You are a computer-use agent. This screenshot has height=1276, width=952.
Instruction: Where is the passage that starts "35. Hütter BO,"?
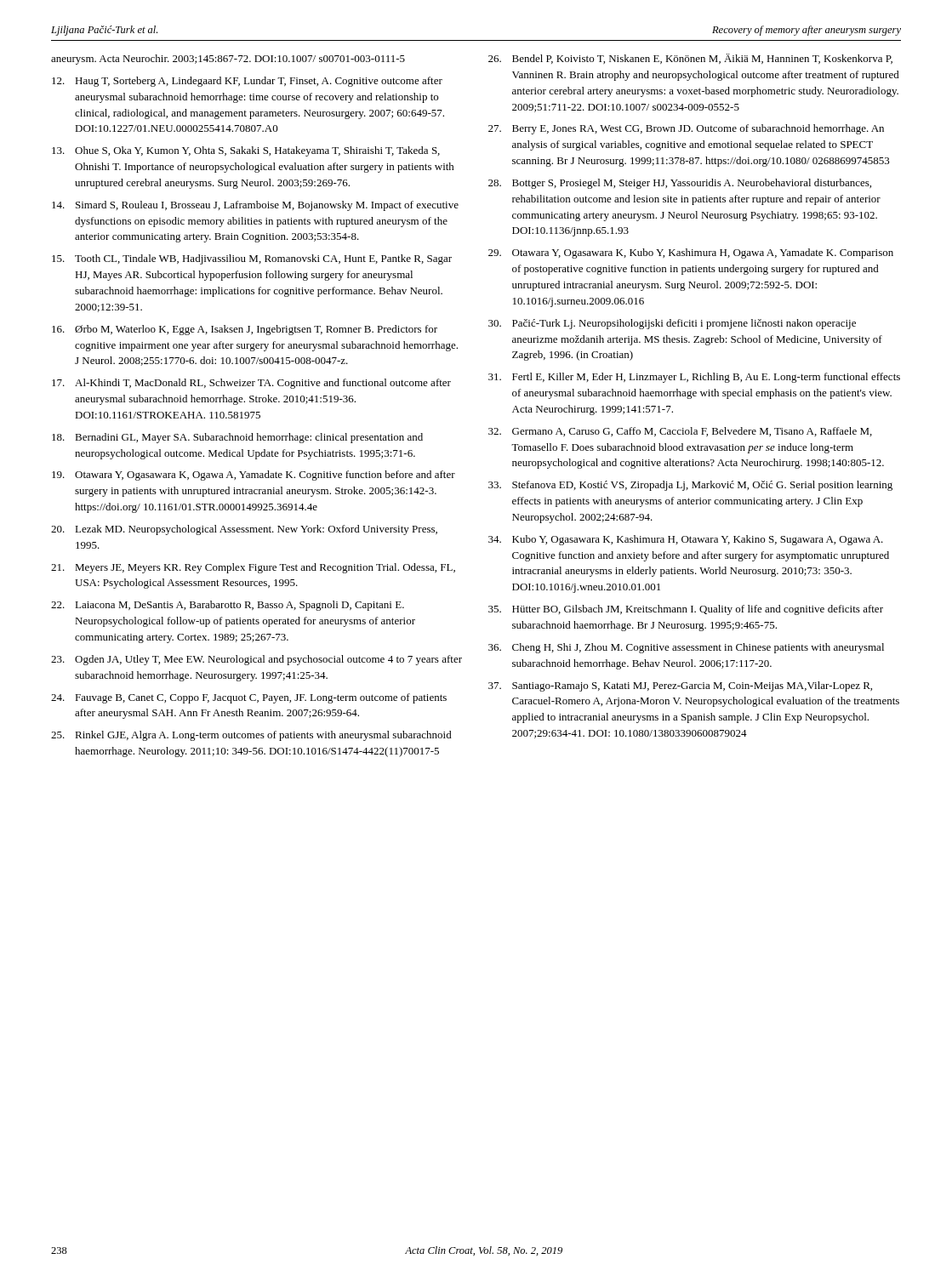[x=694, y=618]
